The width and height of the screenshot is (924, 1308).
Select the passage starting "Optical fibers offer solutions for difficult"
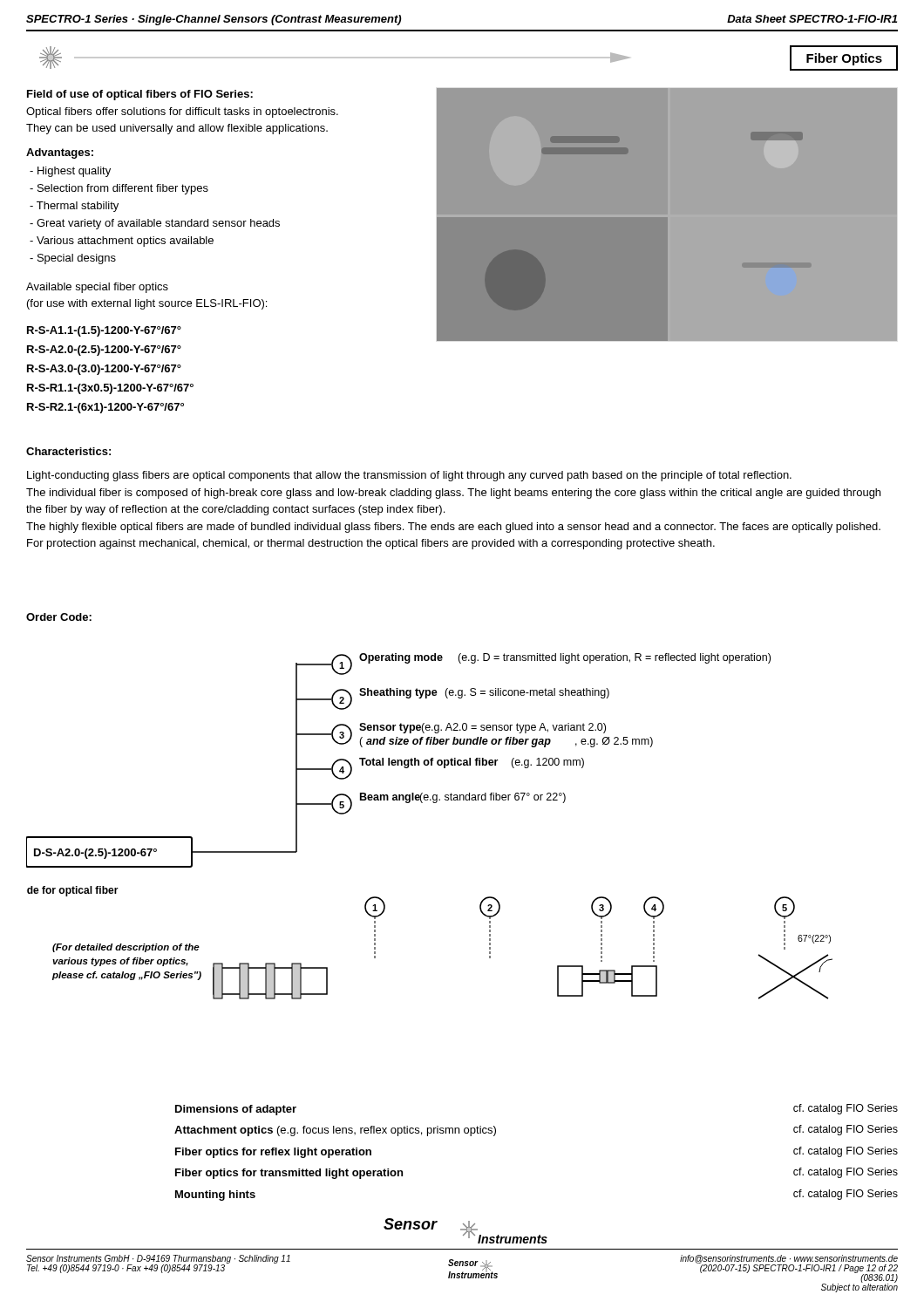coord(182,119)
